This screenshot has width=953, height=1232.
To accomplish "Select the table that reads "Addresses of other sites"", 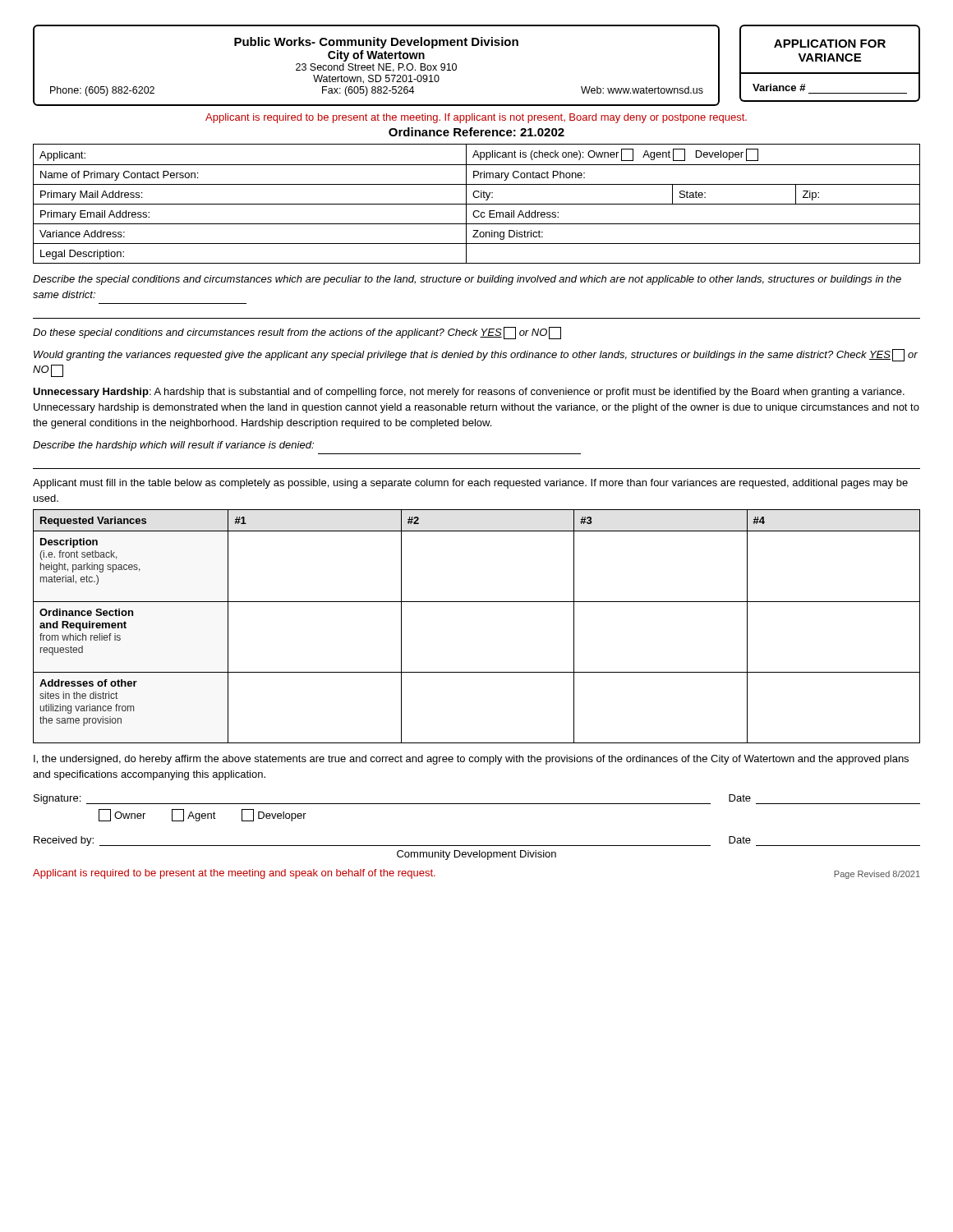I will tap(476, 627).
